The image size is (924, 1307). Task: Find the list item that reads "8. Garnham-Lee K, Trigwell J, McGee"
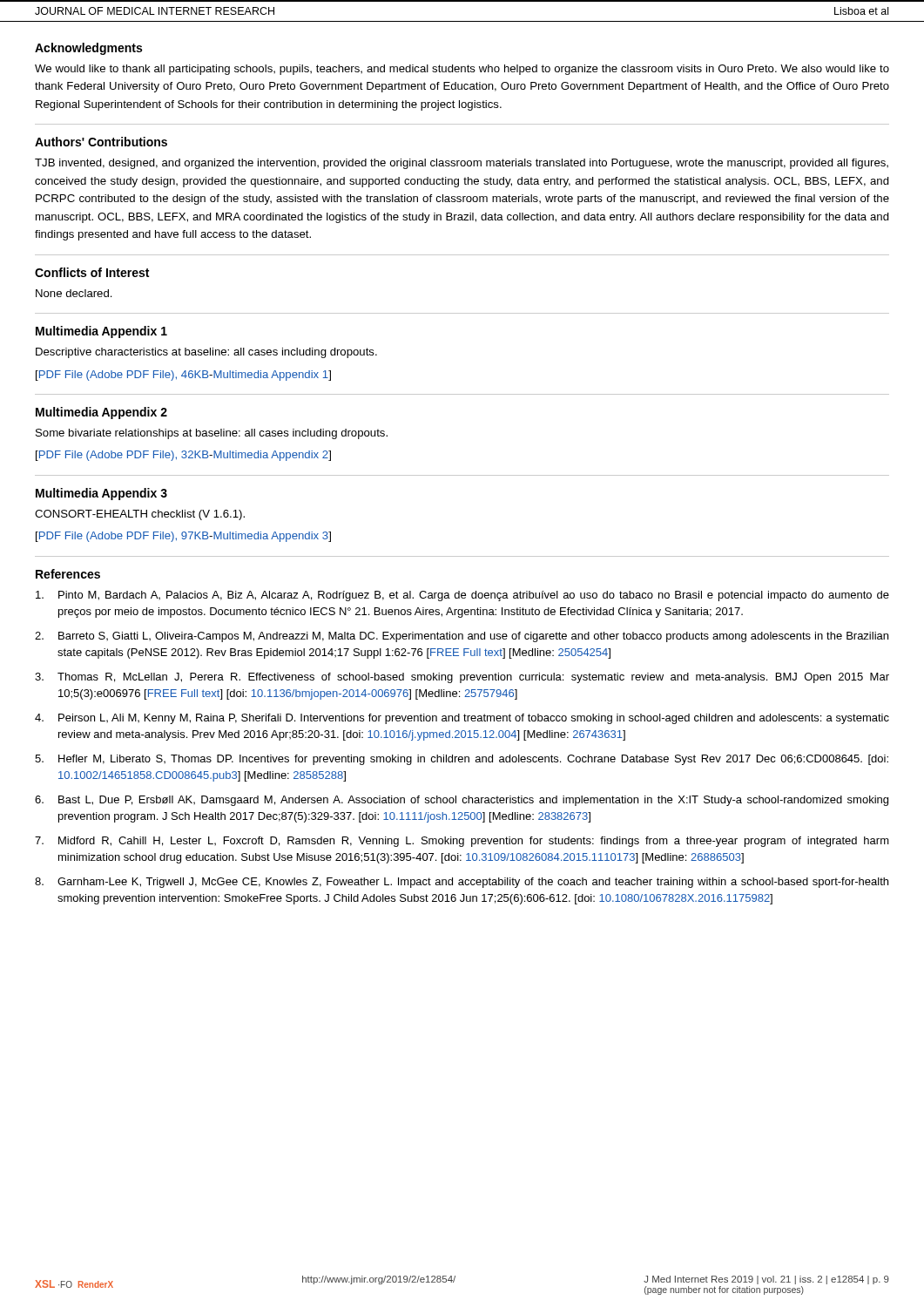coord(462,890)
